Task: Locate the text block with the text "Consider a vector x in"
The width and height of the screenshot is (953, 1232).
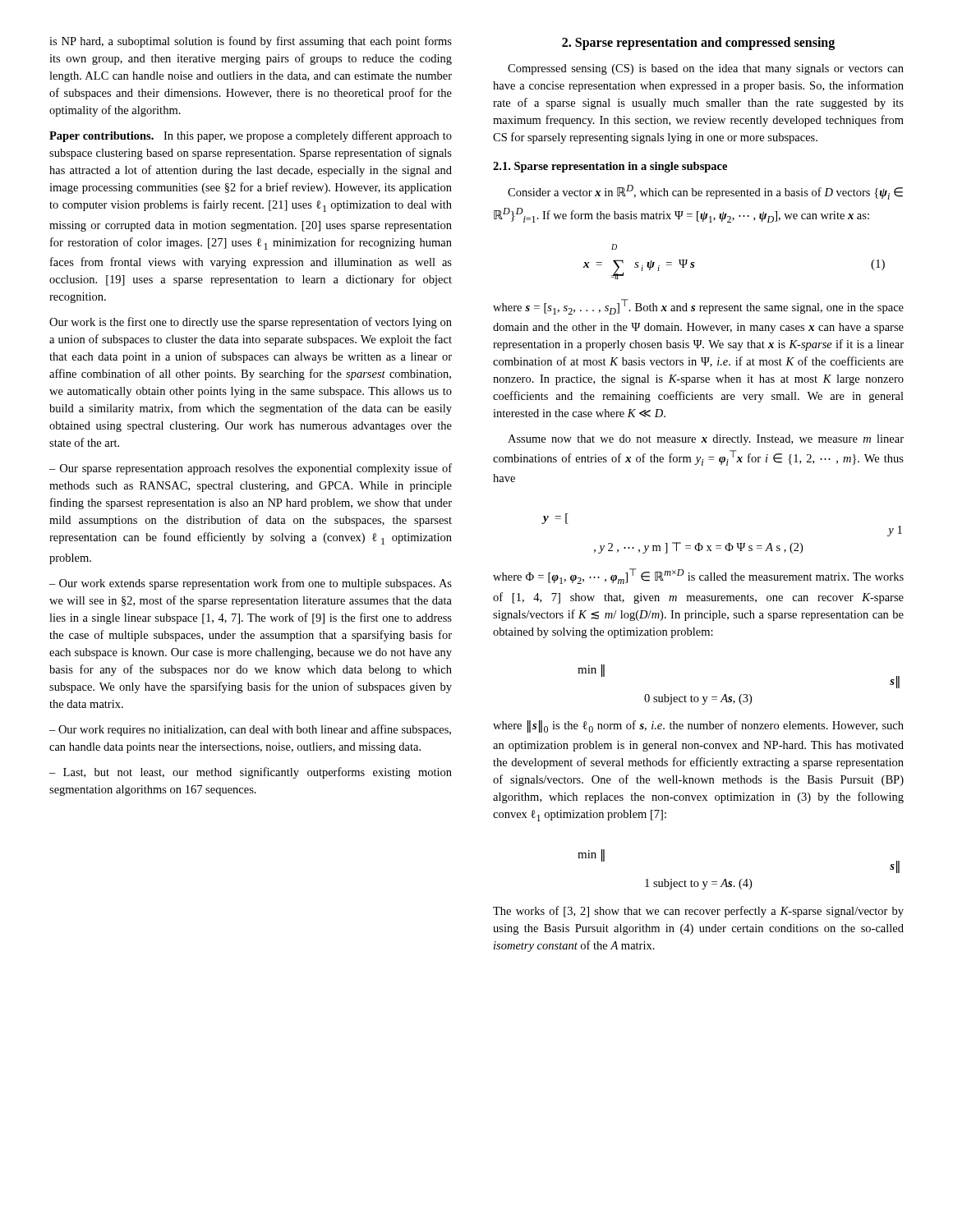Action: [698, 204]
